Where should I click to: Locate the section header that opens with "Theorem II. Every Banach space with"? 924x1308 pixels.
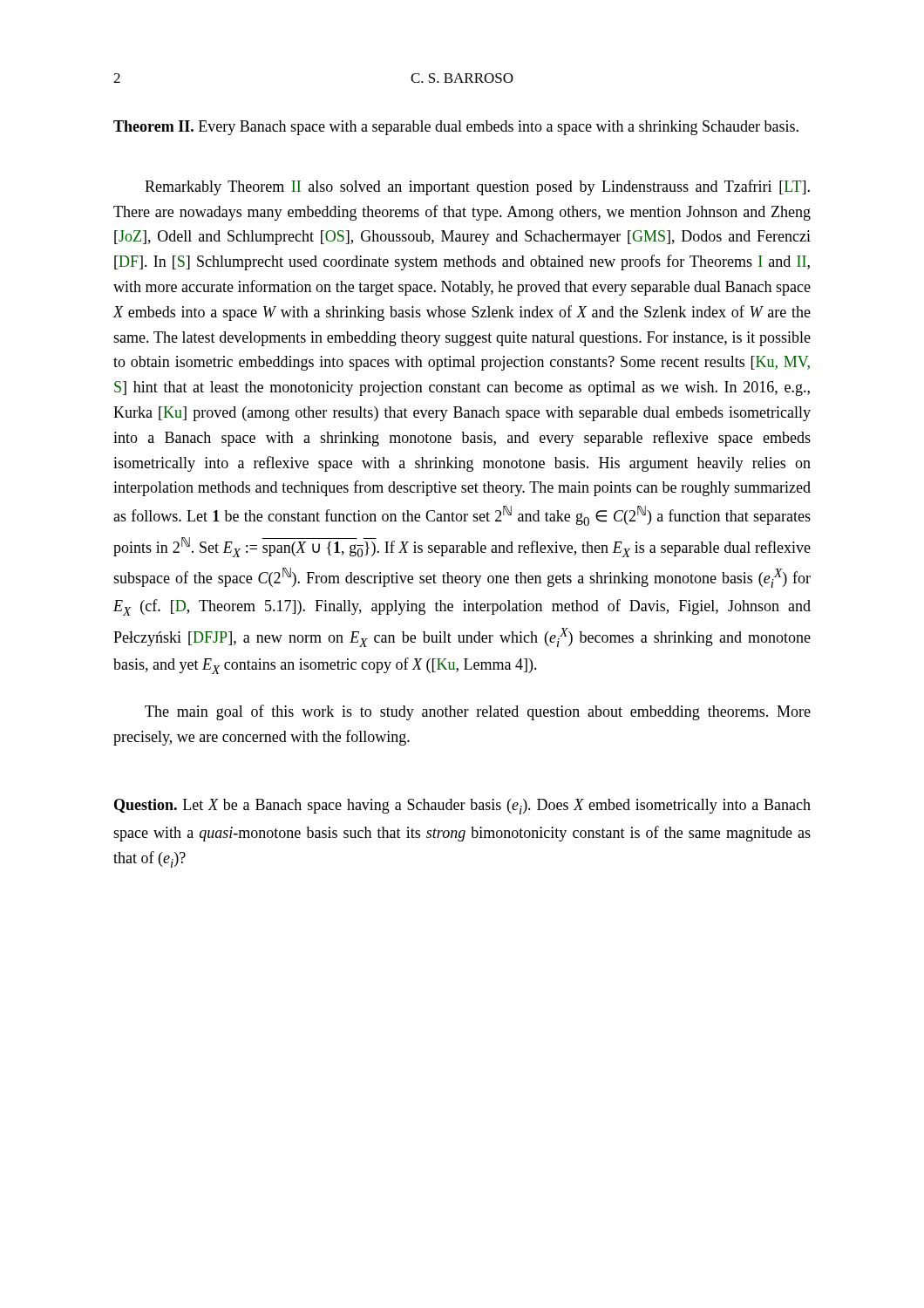point(456,126)
